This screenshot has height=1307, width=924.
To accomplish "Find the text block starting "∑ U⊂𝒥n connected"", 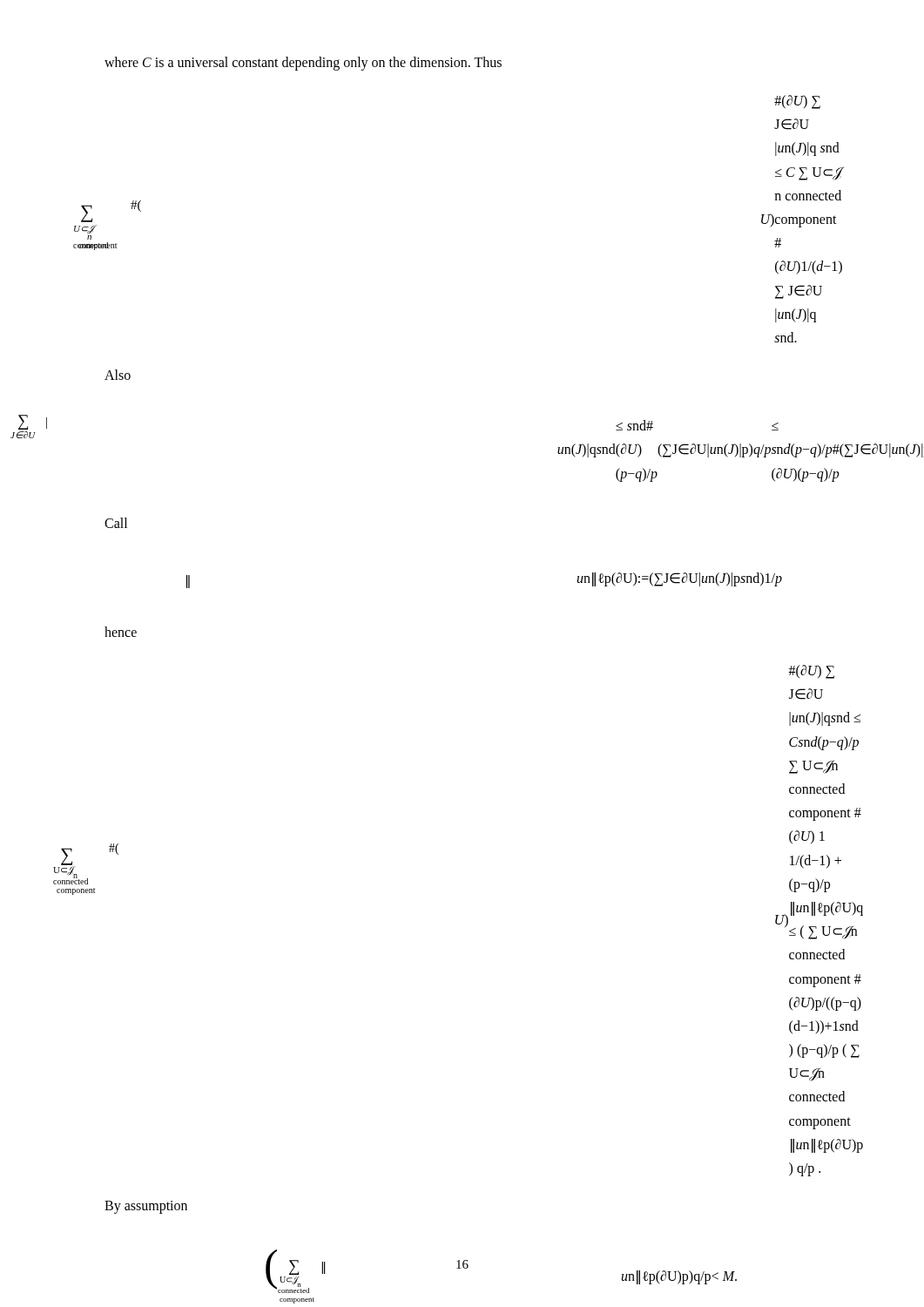I will click(x=804, y=671).
